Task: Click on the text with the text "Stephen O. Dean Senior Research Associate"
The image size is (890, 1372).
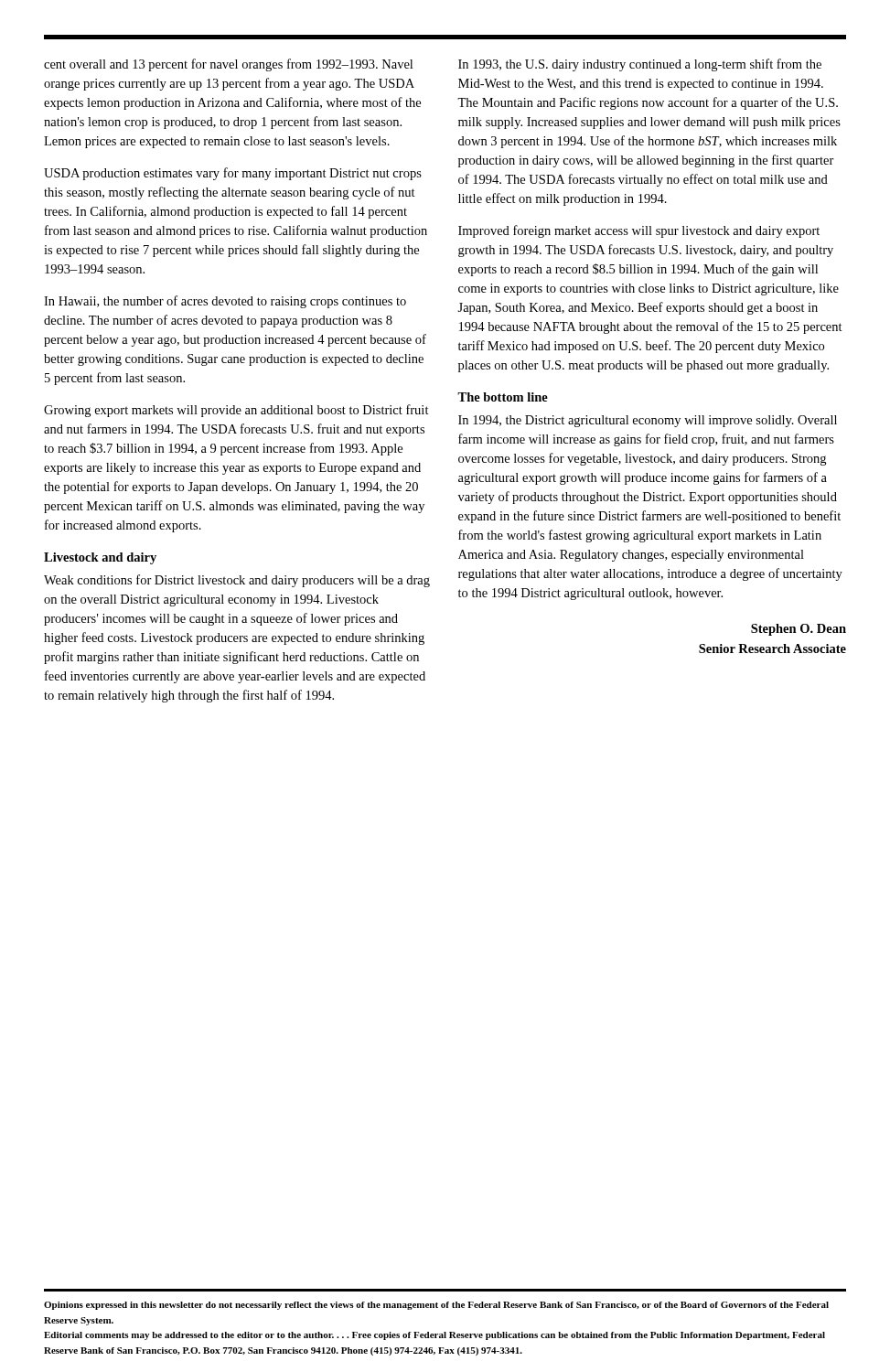Action: (x=799, y=630)
